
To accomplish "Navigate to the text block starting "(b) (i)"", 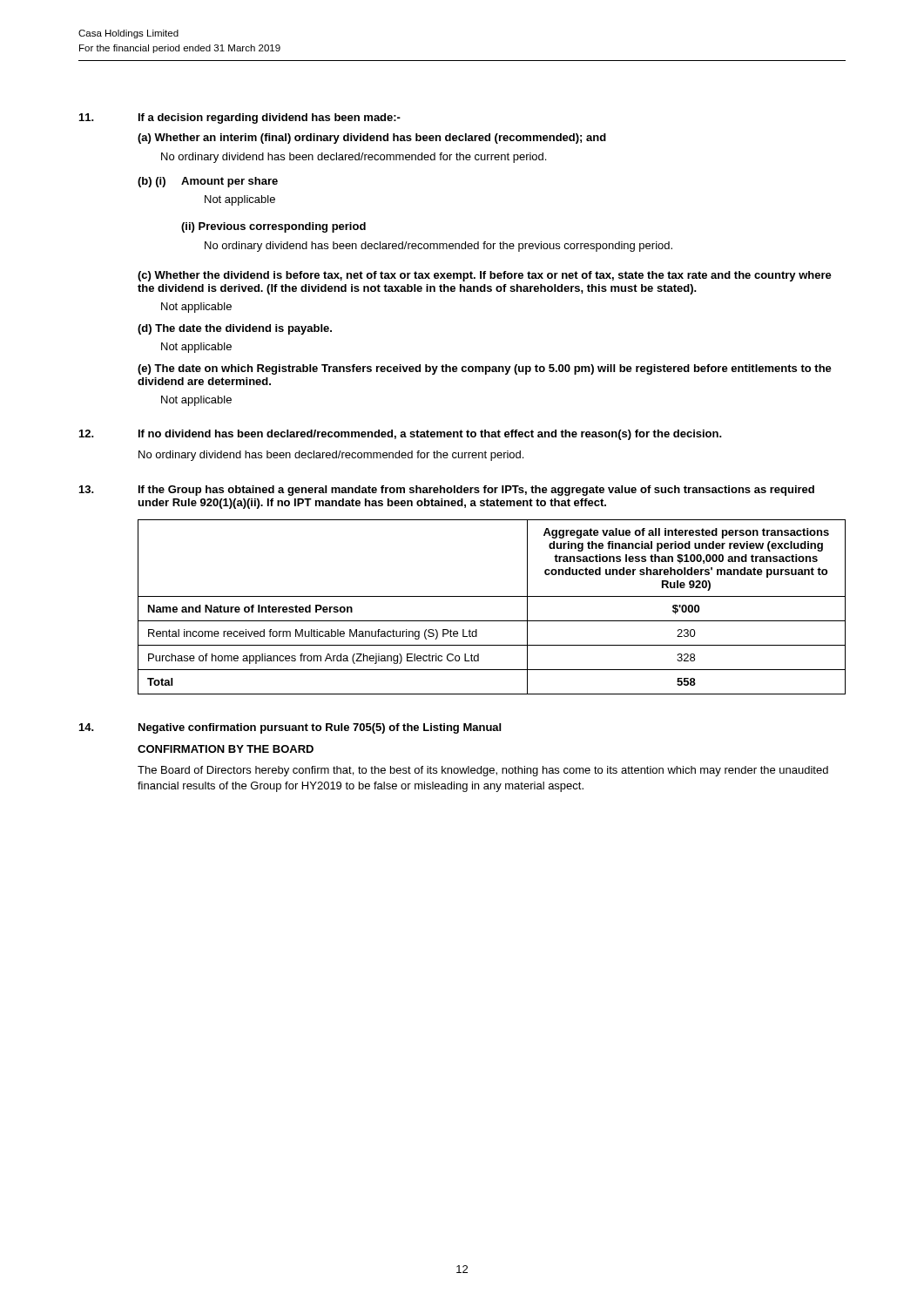I will tap(152, 181).
